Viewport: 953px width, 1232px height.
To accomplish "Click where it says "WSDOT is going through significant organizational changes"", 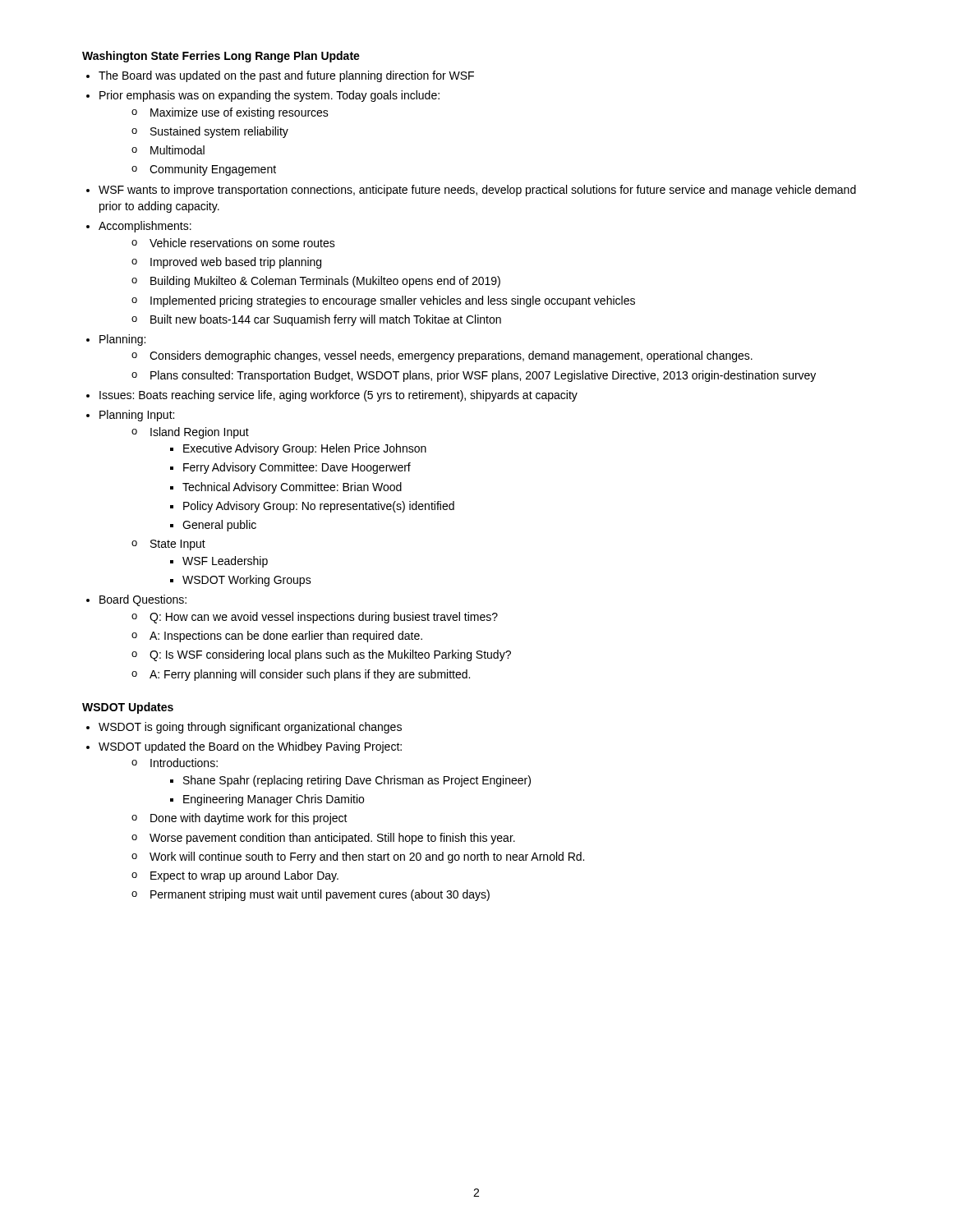I will (250, 727).
